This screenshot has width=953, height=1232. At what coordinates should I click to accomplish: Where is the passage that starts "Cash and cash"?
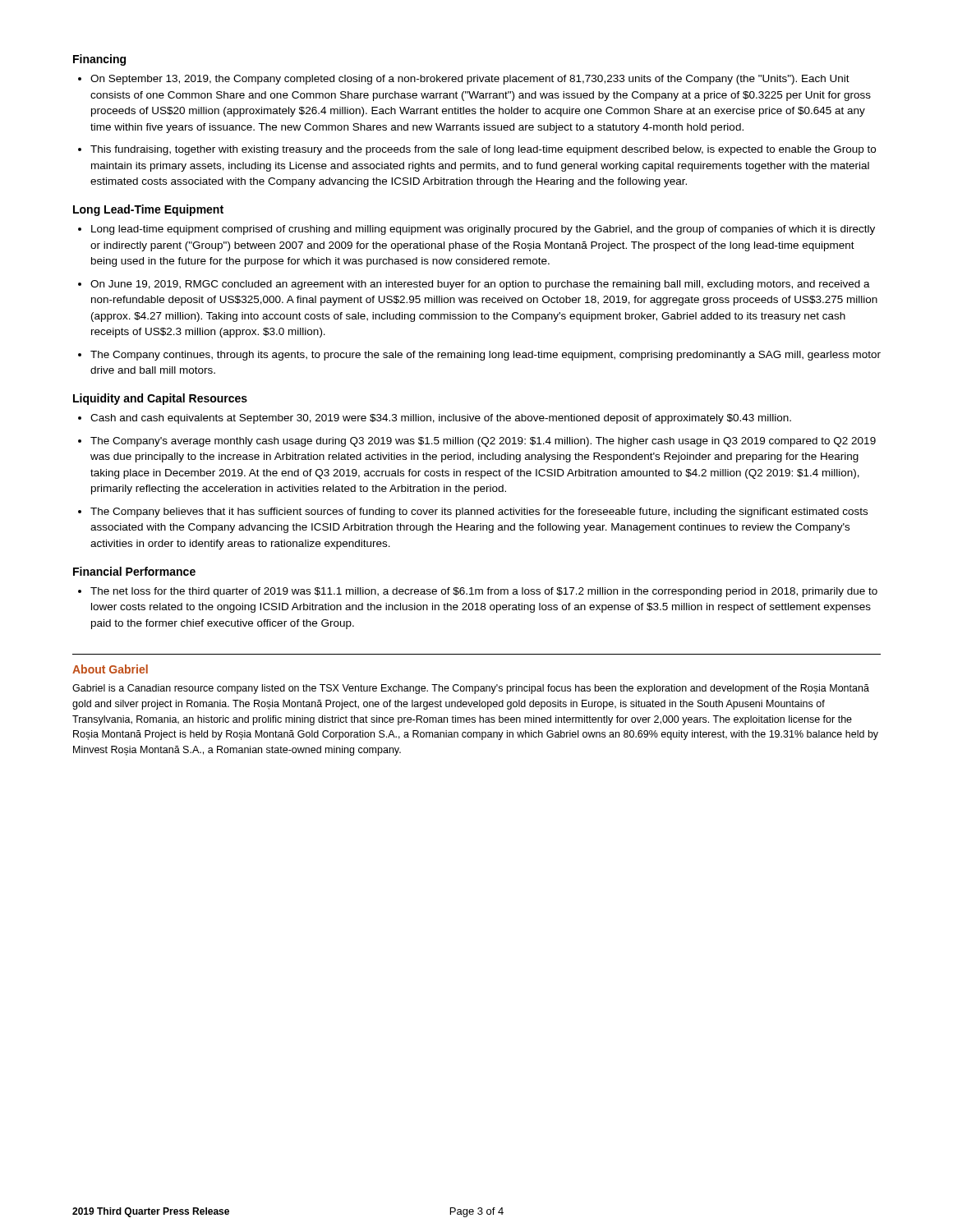pos(441,418)
